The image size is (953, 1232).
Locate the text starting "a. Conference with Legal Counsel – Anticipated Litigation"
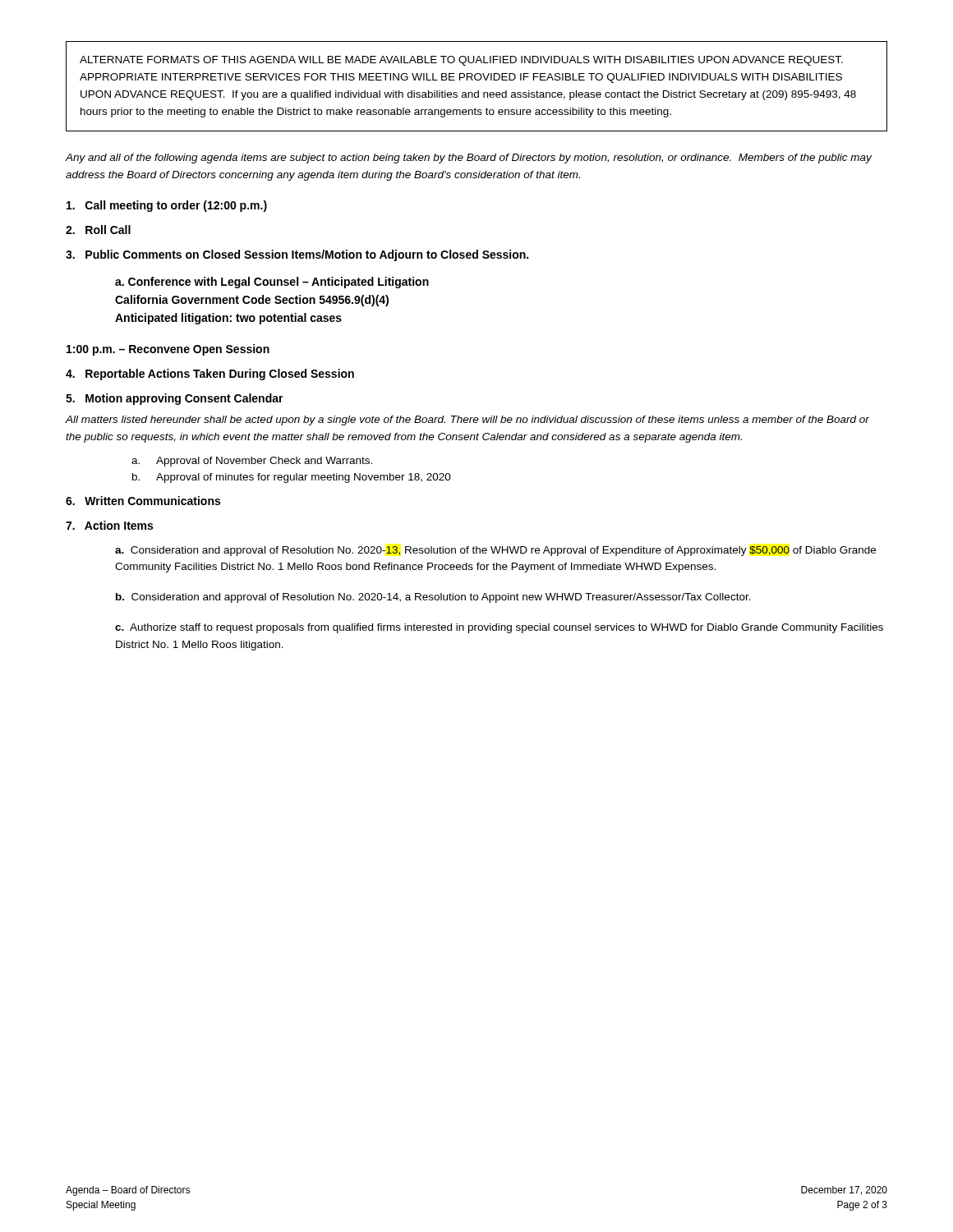coord(272,300)
